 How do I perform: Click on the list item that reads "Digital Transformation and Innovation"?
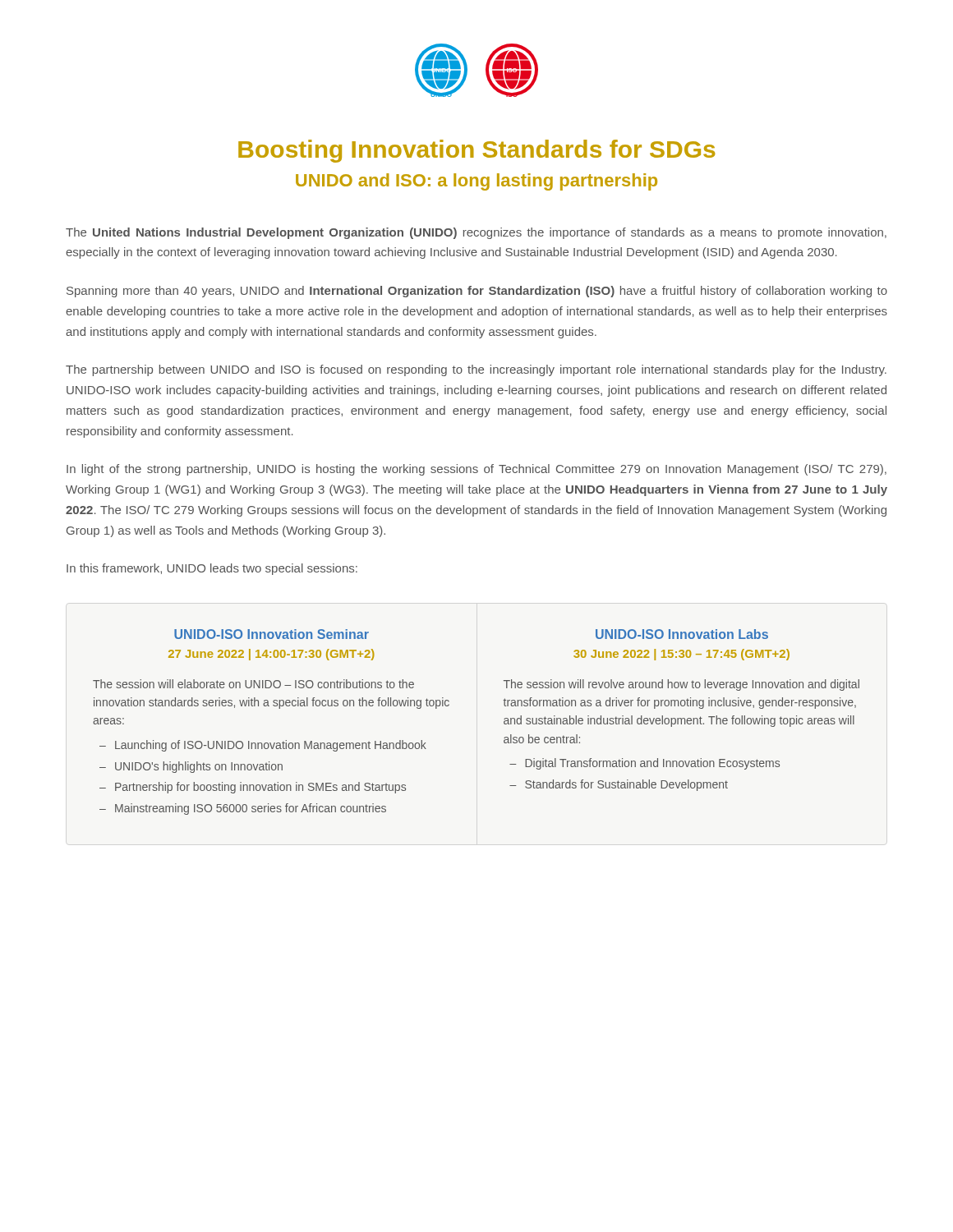coord(652,763)
